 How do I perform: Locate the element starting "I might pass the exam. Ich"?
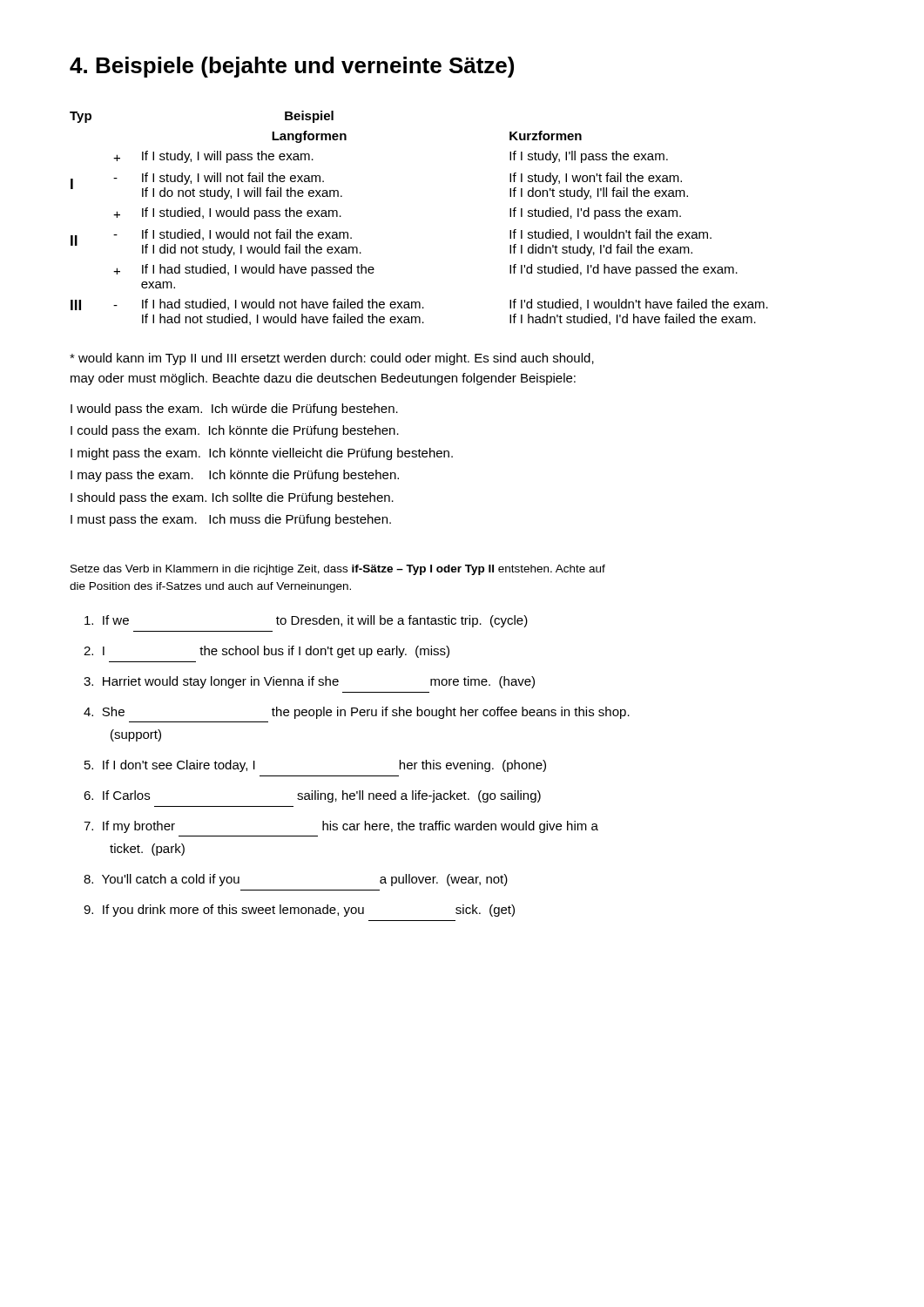coord(462,452)
